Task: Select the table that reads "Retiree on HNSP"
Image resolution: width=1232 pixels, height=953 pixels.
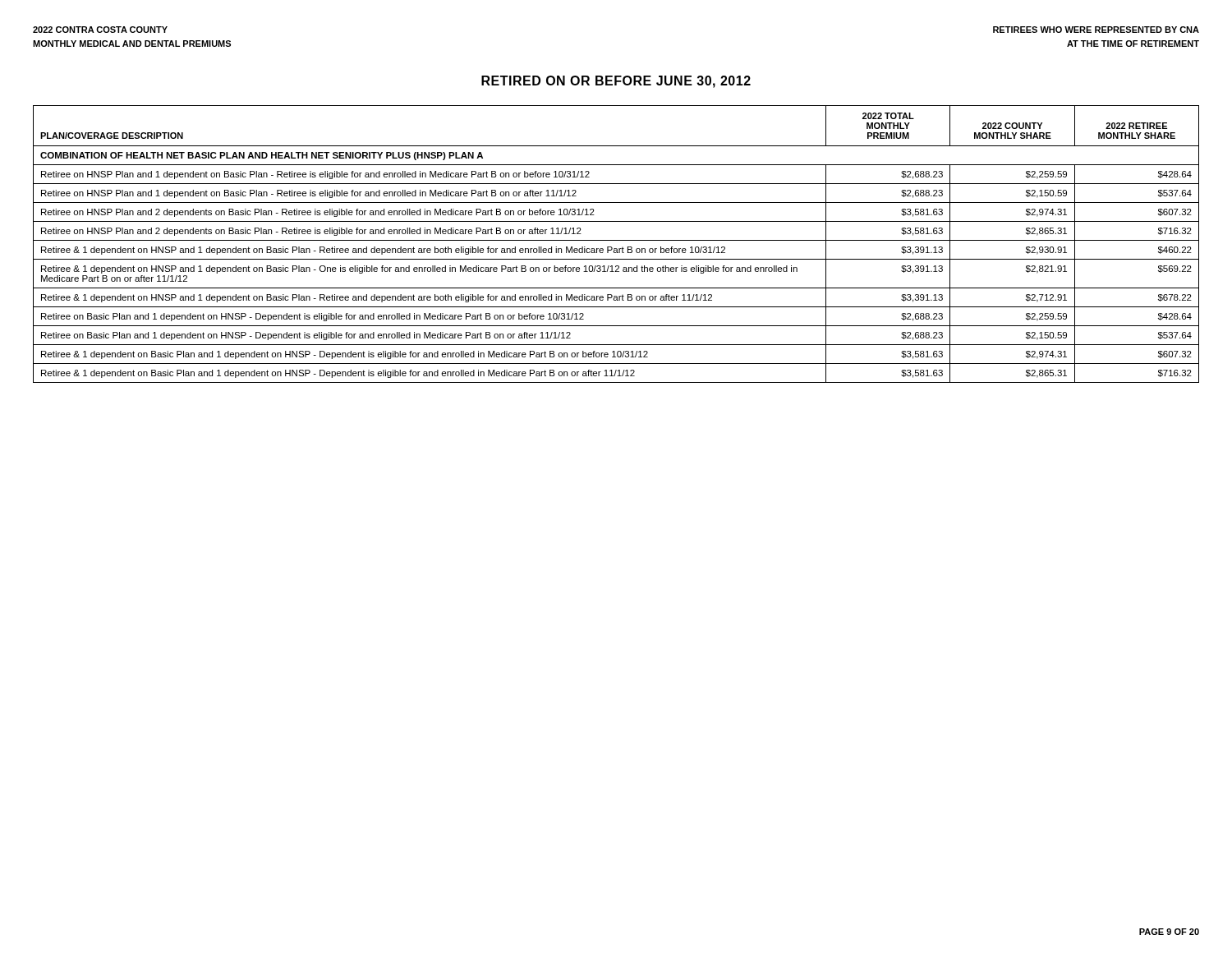Action: (616, 244)
